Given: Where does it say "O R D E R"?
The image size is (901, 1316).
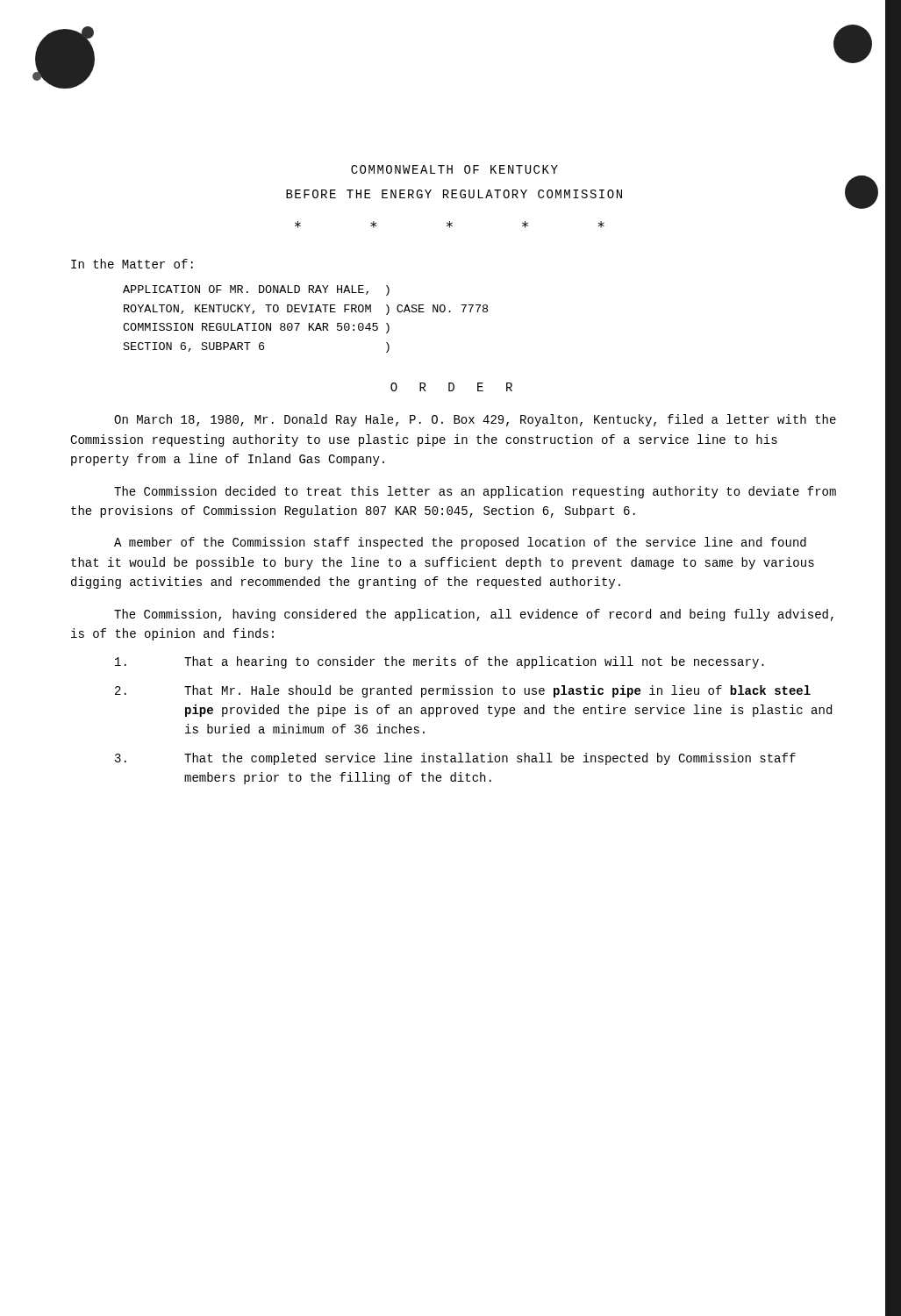Looking at the screenshot, I should [x=455, y=388].
